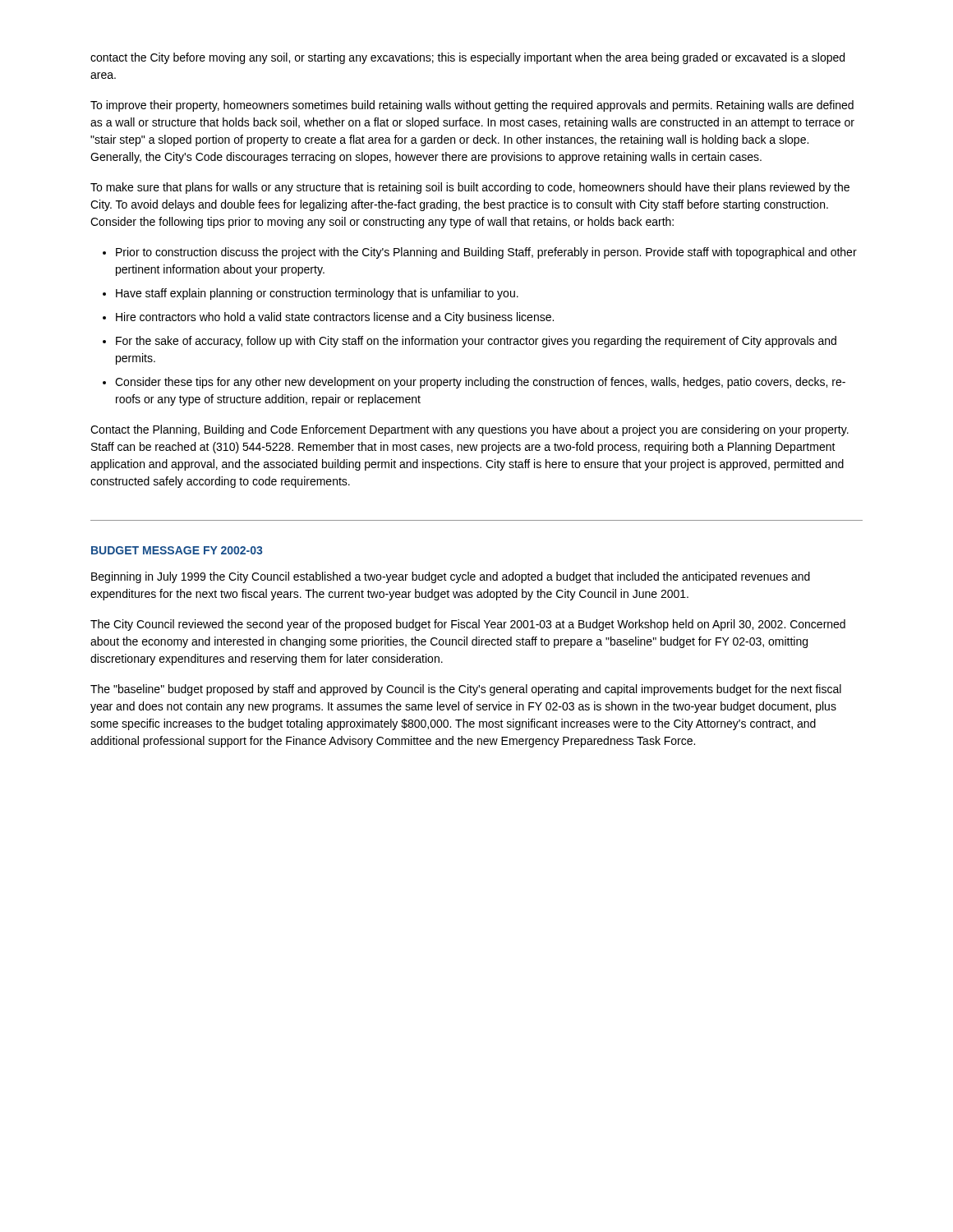Select the region starting "To make sure that plans"
This screenshot has height=1232, width=953.
pos(470,205)
